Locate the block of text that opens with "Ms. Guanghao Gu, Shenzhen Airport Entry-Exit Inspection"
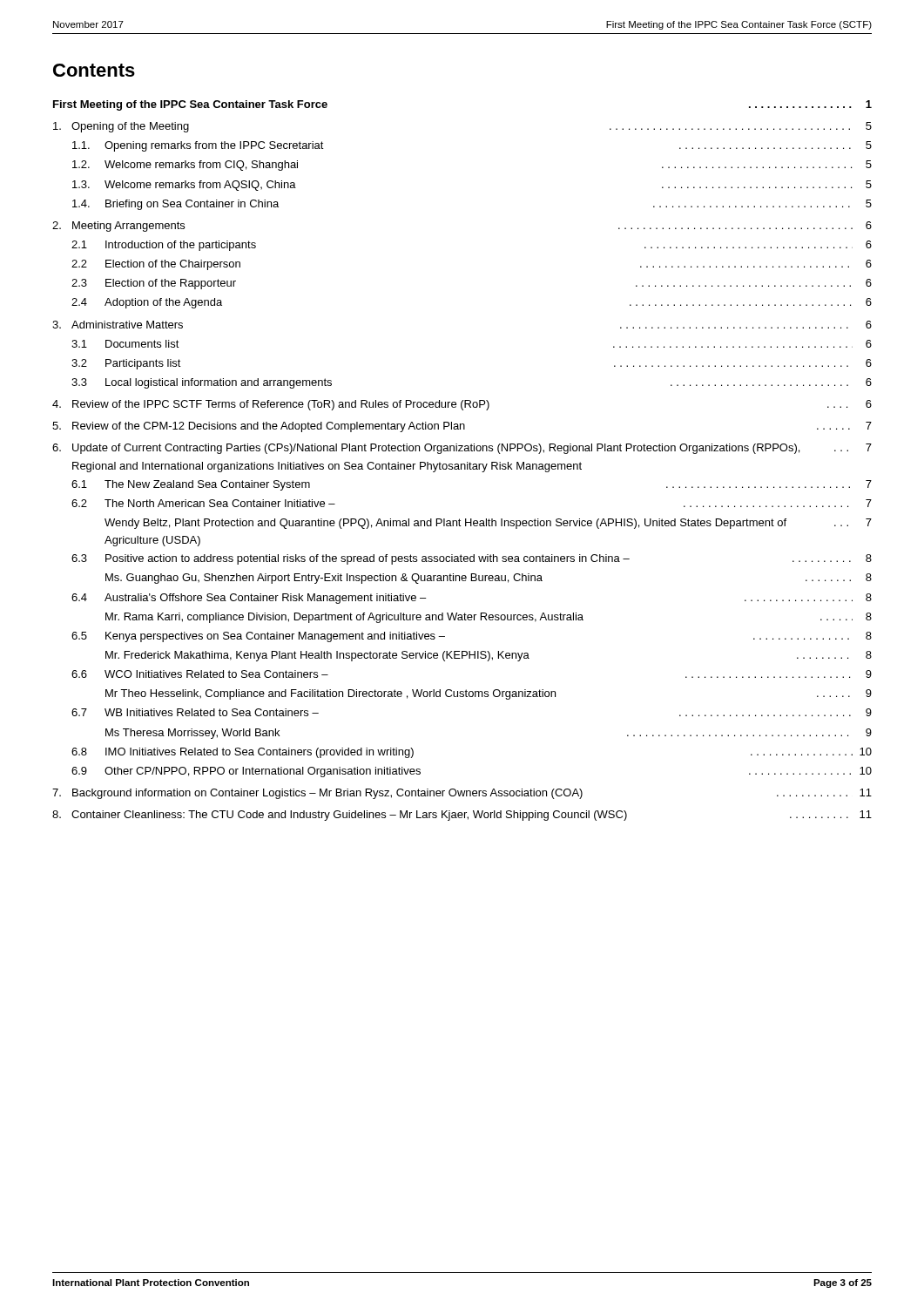 [488, 579]
